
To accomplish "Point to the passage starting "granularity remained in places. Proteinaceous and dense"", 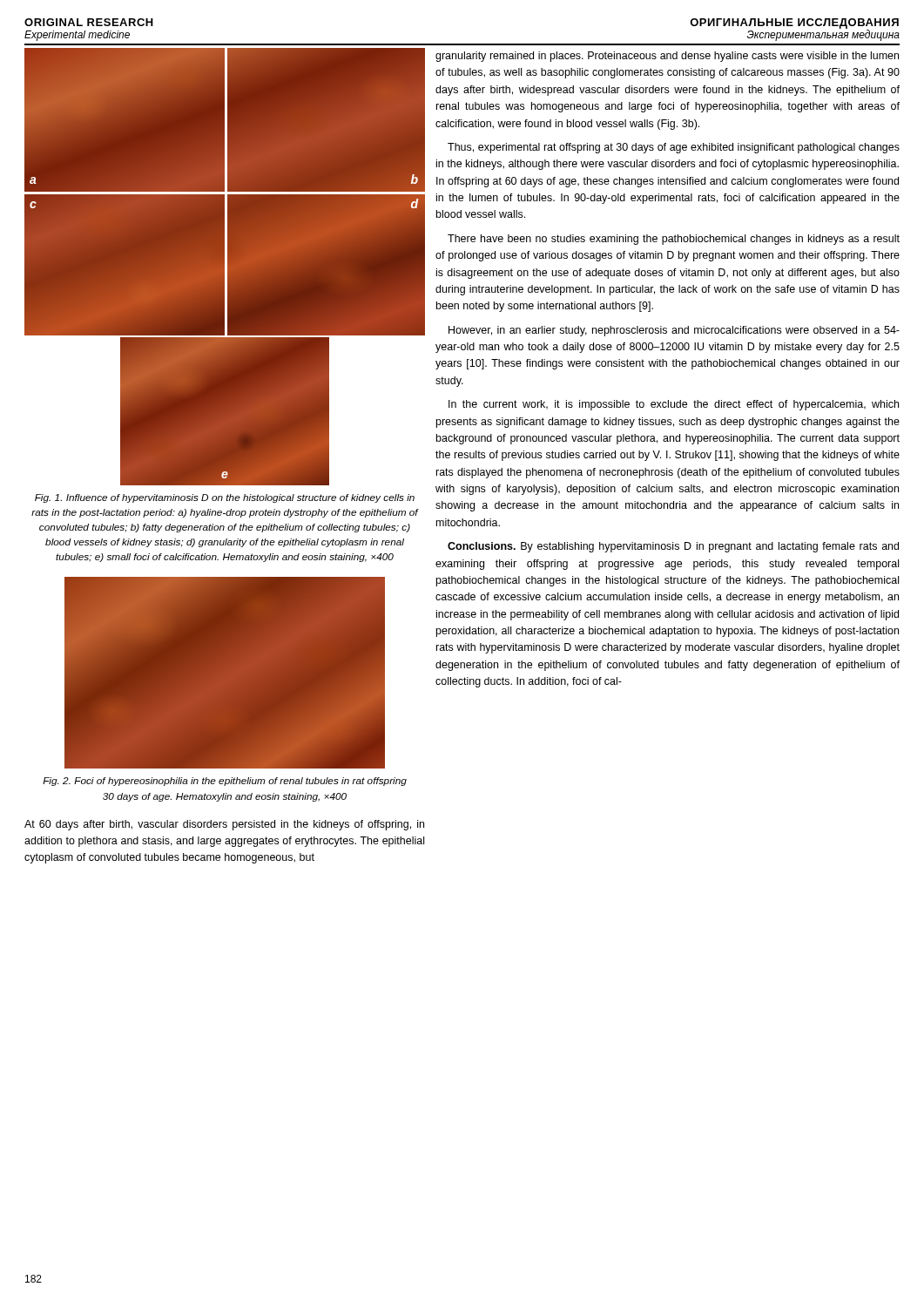I will coord(668,369).
